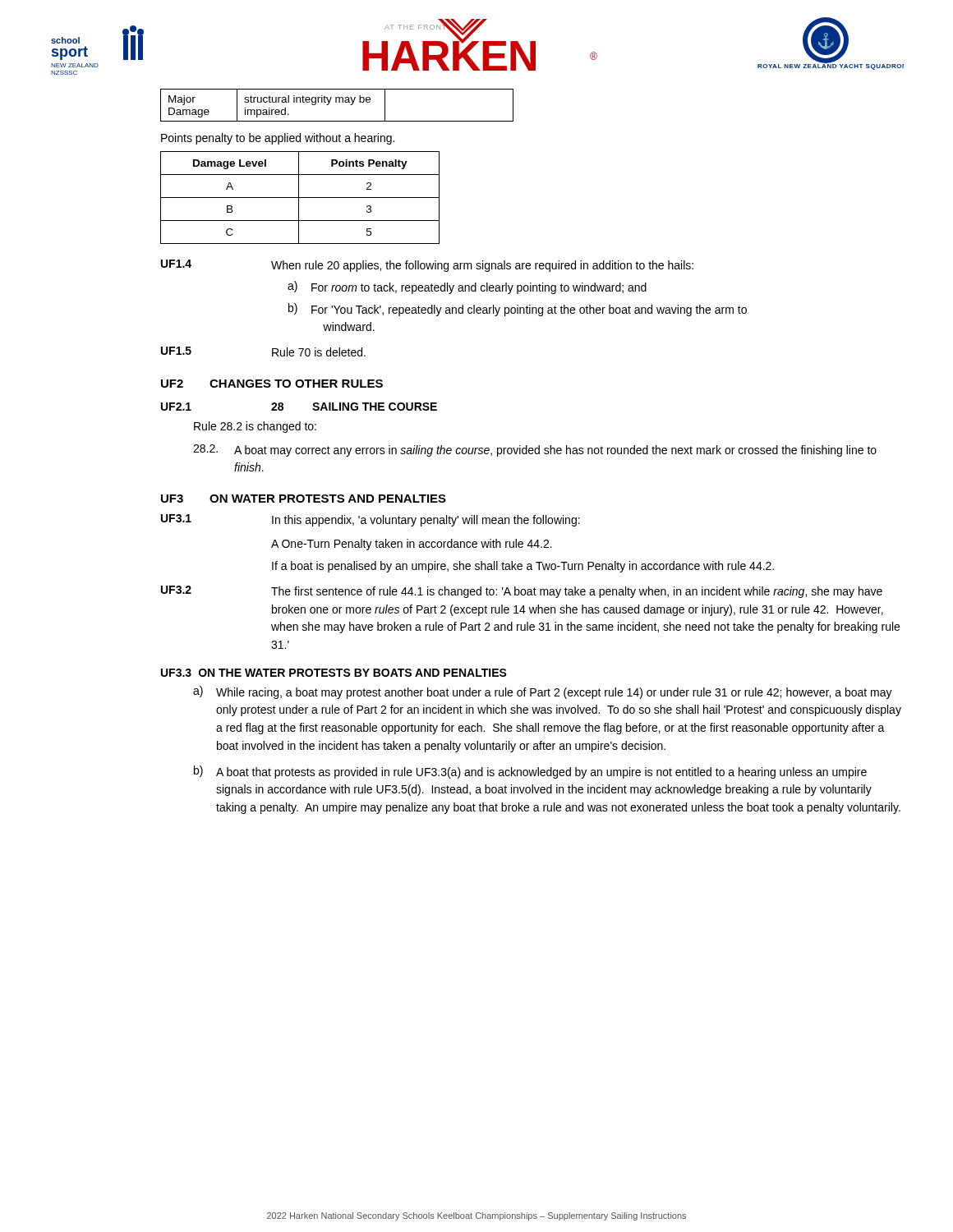Locate the block of text that opens with "Rule 28.2 is changed"

(x=255, y=426)
